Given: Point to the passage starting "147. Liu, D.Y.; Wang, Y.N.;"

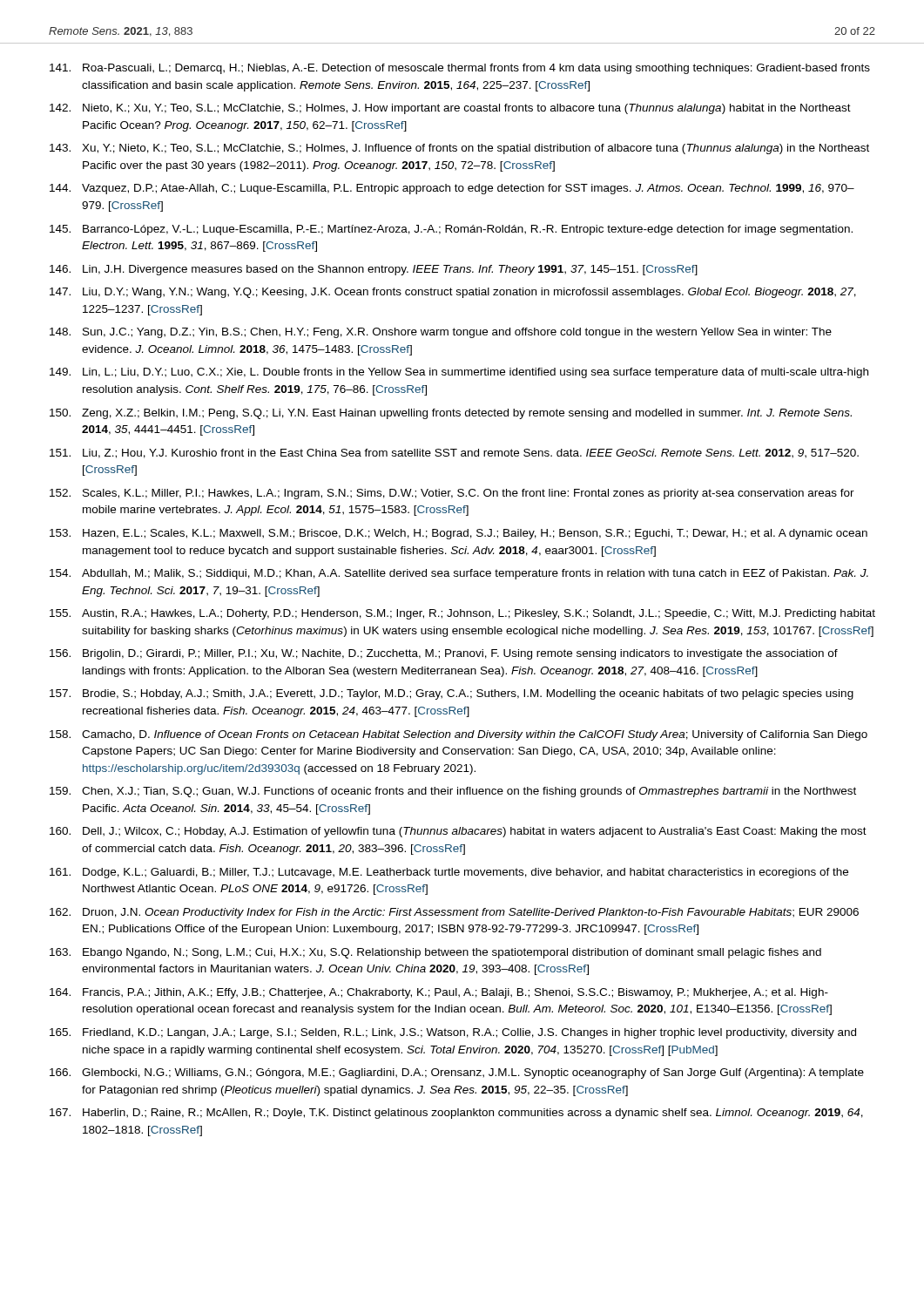Looking at the screenshot, I should click(x=462, y=300).
